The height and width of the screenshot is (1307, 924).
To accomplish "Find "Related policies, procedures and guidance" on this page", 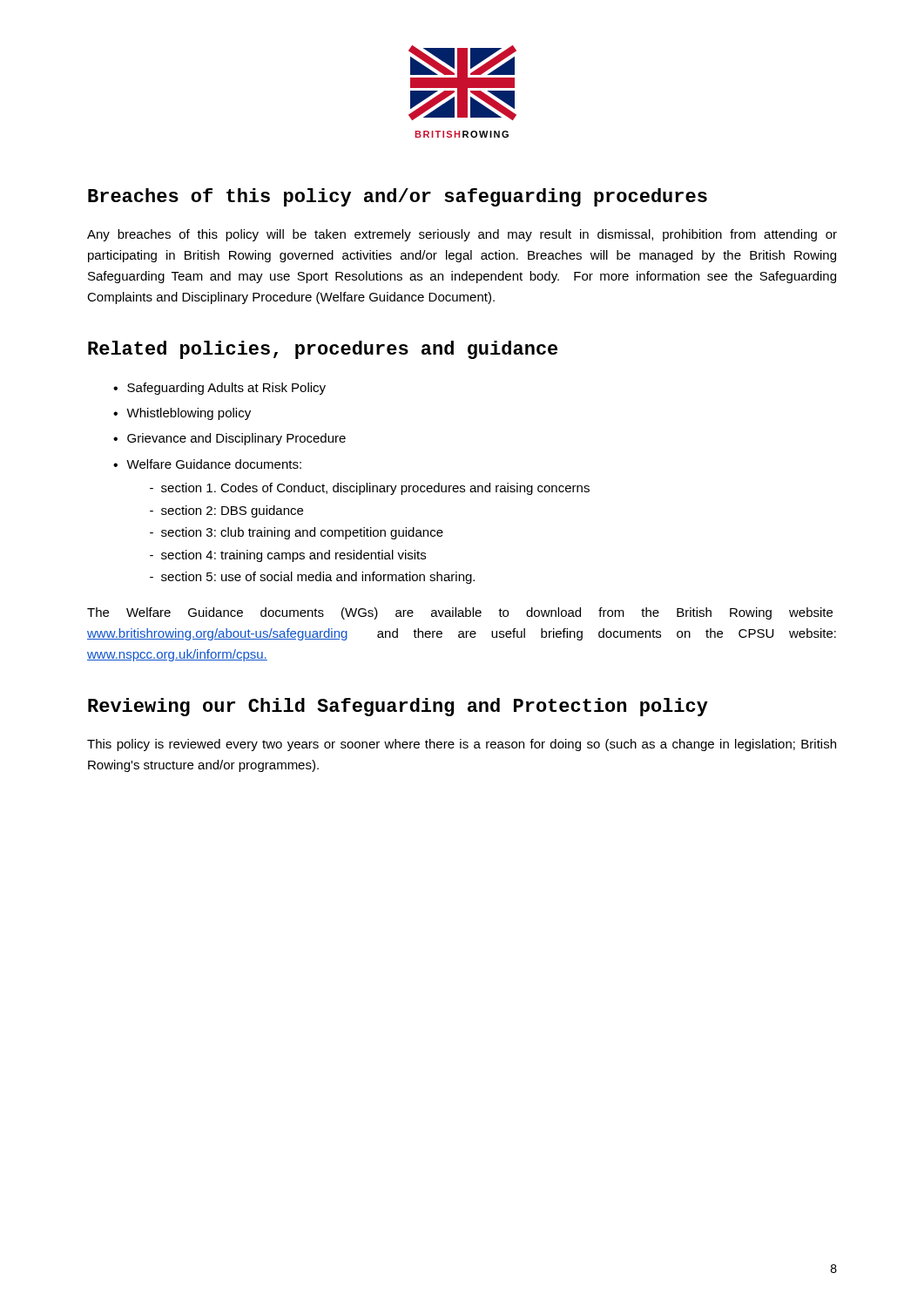I will pos(323,350).
